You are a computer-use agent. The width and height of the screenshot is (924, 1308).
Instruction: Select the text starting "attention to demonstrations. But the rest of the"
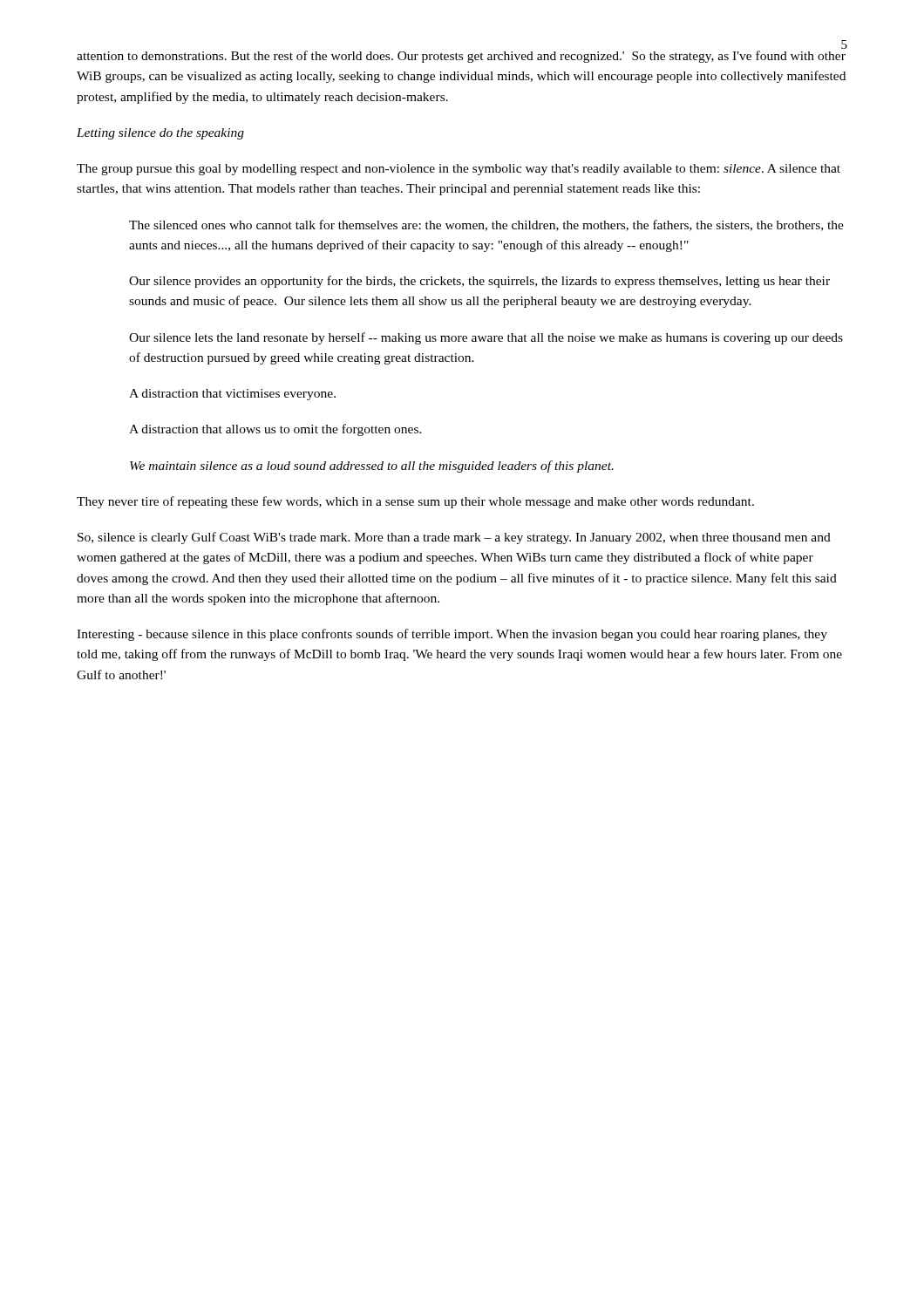pos(461,76)
